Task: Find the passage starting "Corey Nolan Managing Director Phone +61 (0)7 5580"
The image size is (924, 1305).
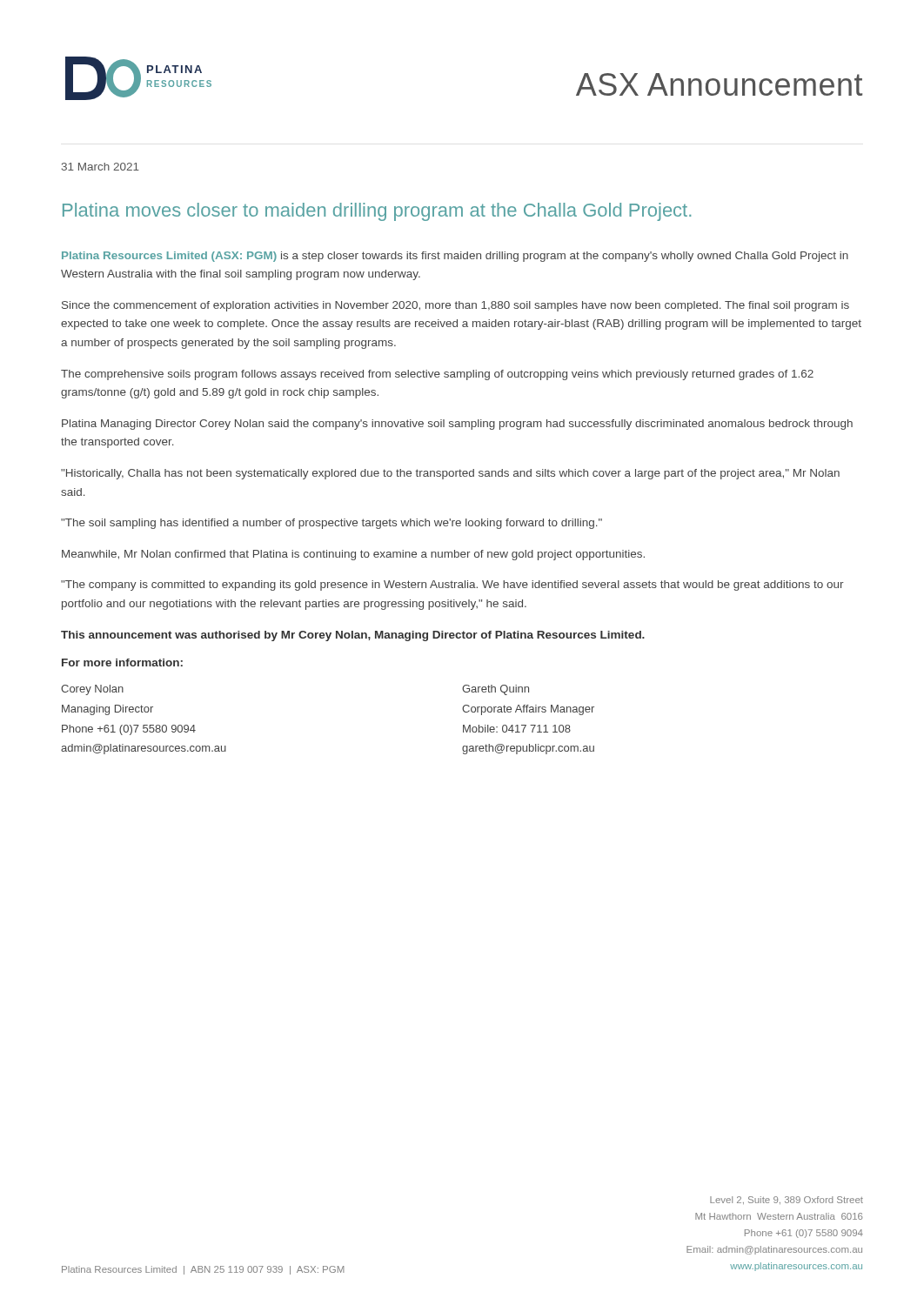Action: [x=144, y=718]
